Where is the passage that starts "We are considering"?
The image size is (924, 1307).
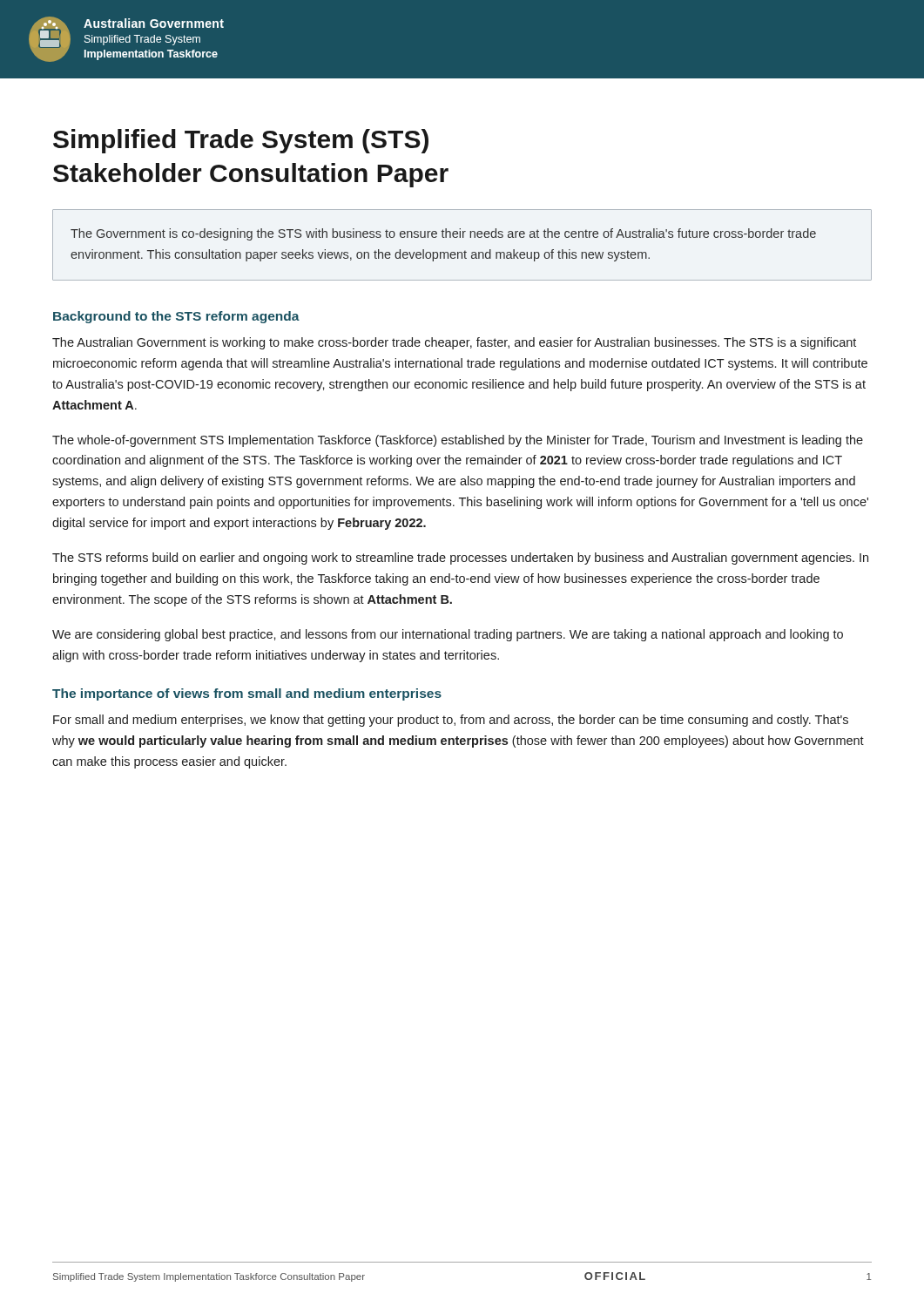pos(448,645)
